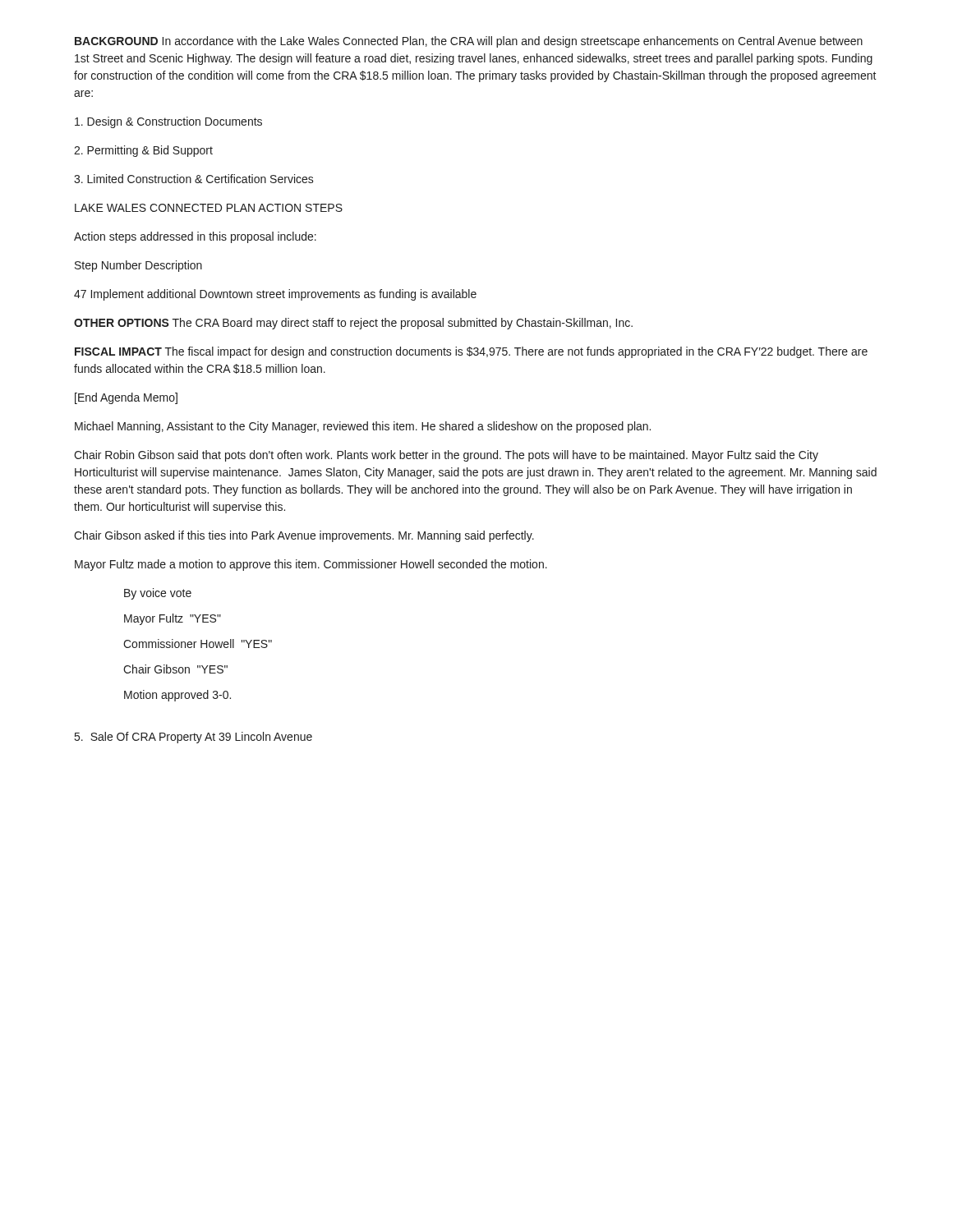The image size is (953, 1232).
Task: Click on the passage starting "Michael Manning, Assistant to"
Action: pos(363,426)
